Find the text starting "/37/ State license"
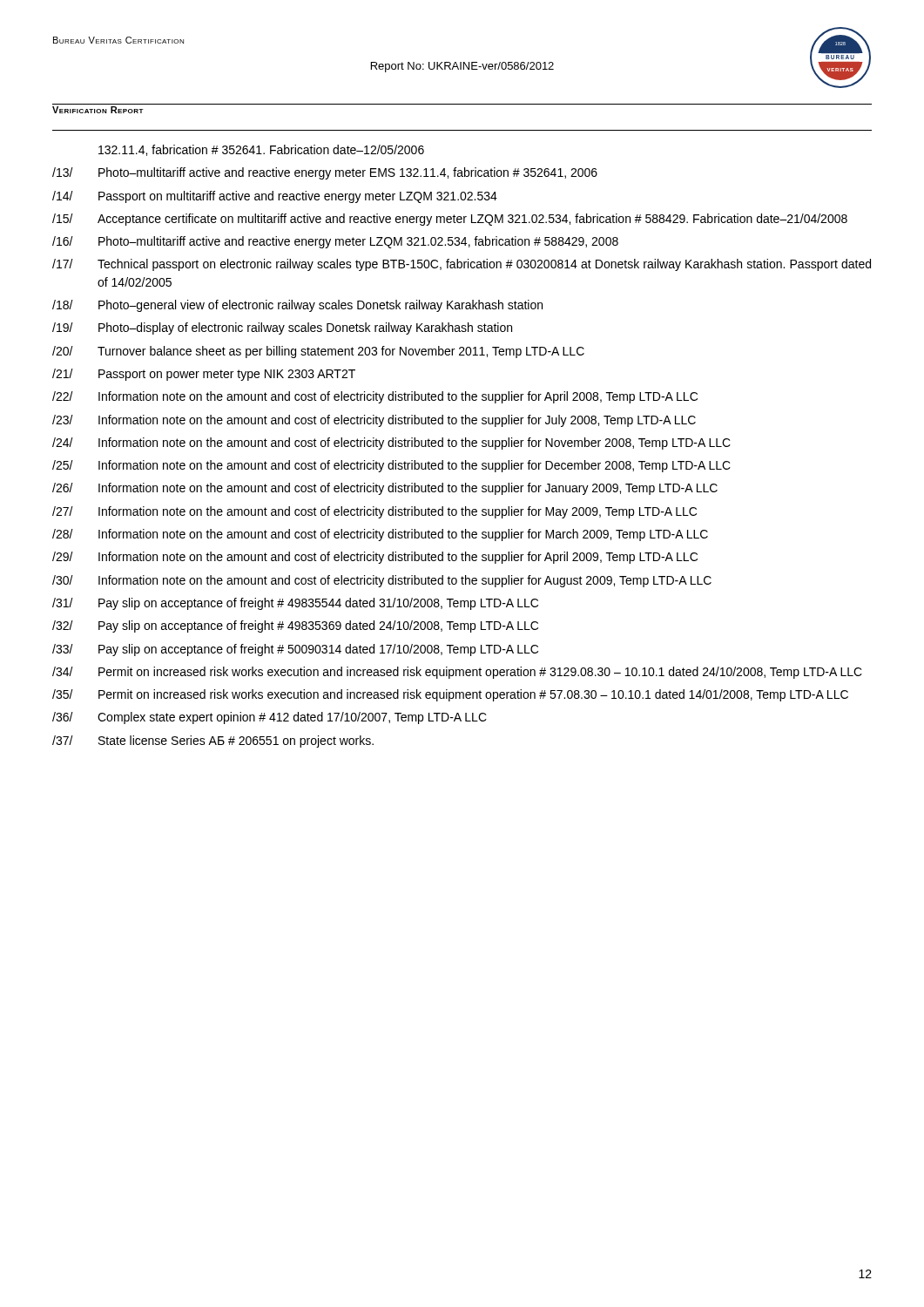Screen dimensions: 1307x924 [x=213, y=742]
